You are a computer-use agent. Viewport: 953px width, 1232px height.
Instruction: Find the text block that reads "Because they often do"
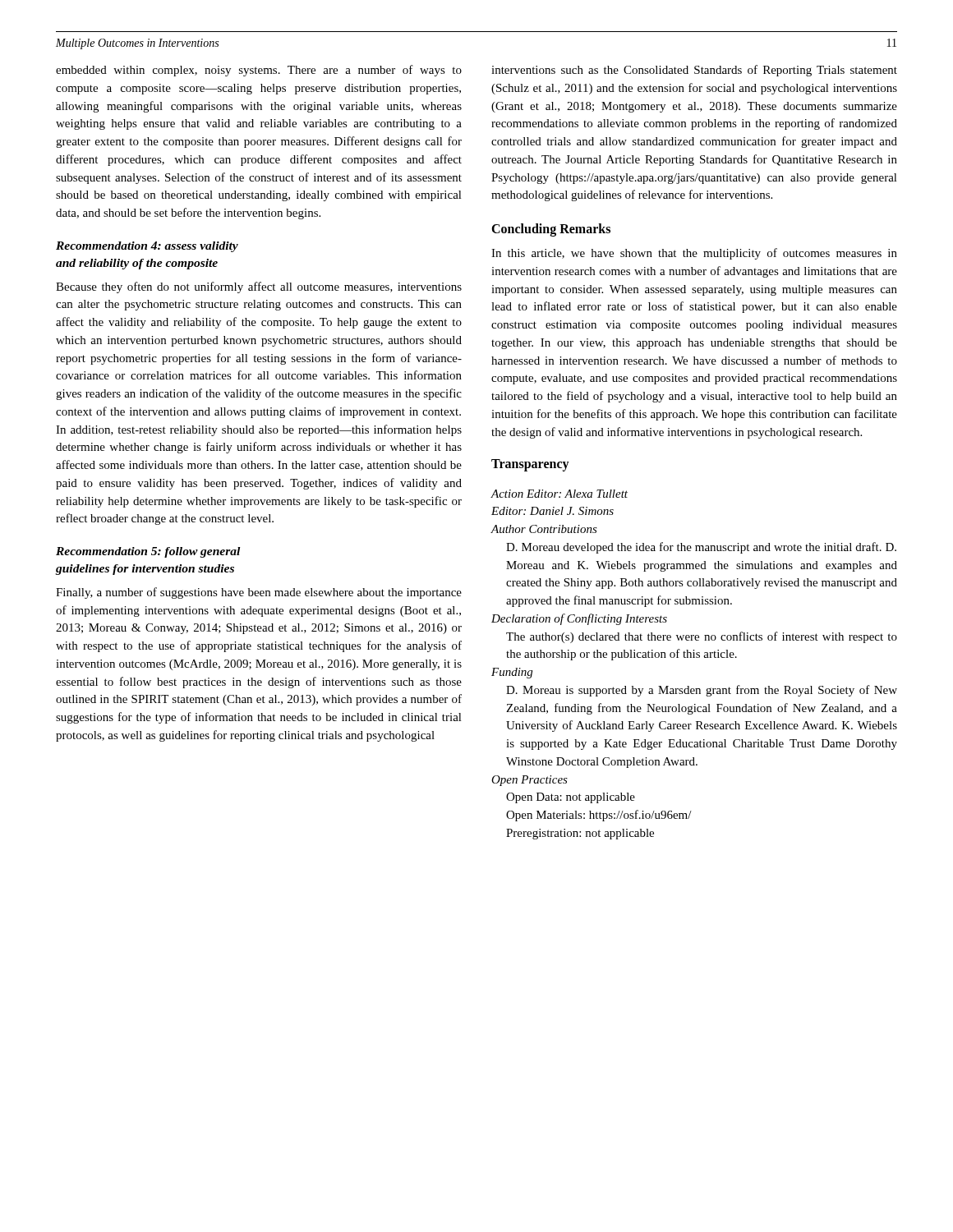(259, 403)
